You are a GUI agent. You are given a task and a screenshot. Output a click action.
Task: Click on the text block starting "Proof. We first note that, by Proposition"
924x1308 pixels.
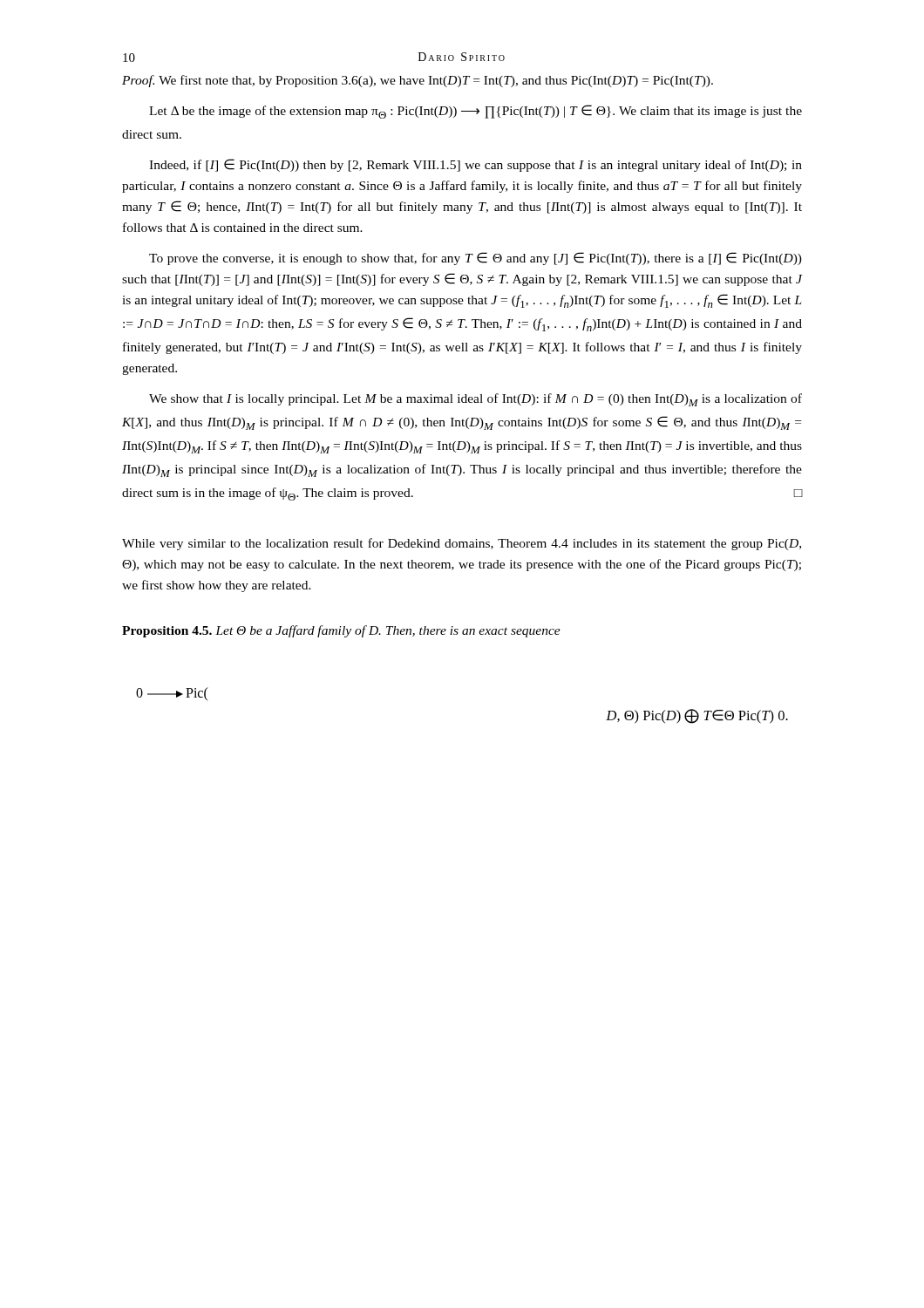tap(462, 80)
